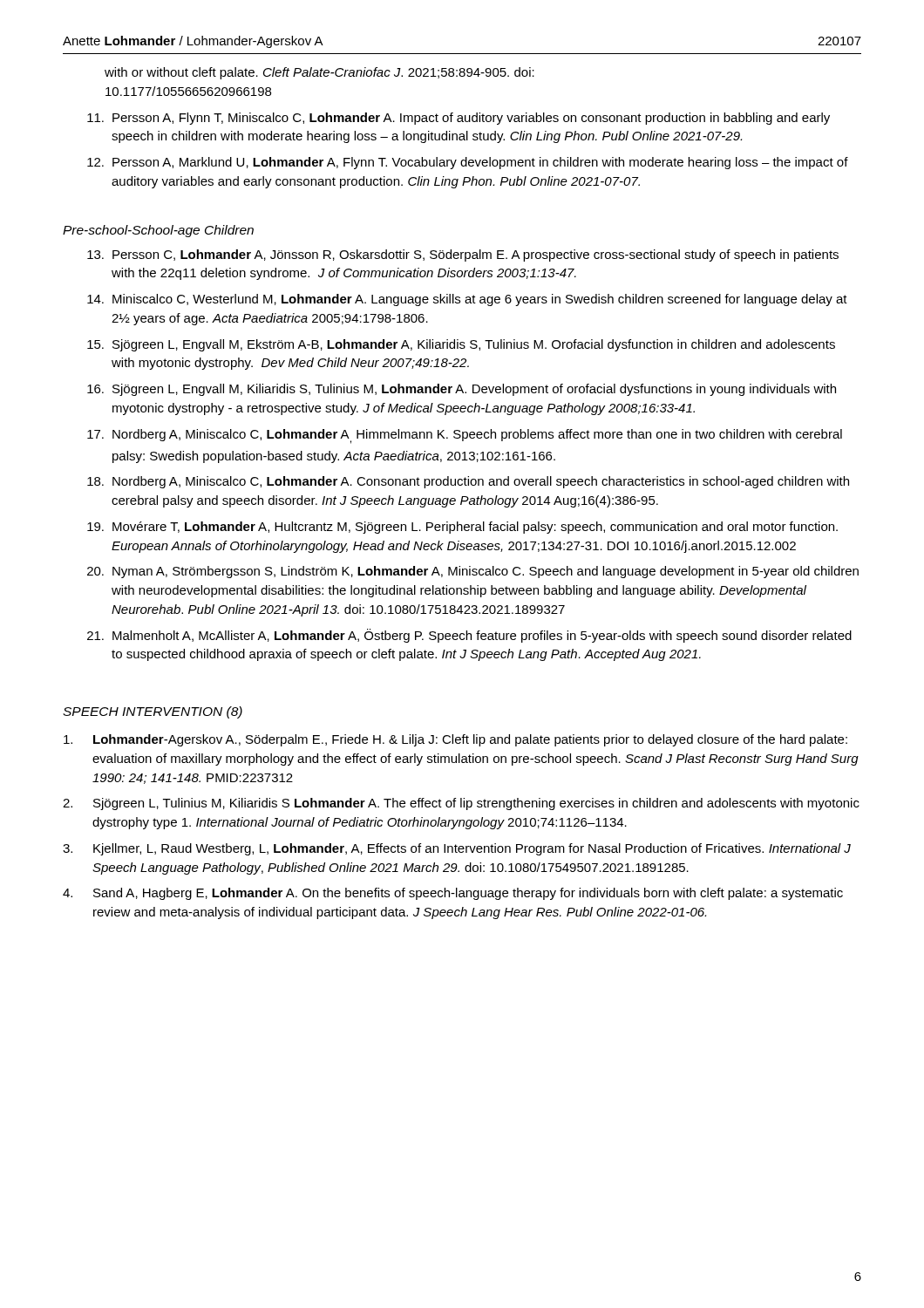
Task: Locate the block of text that opens with "21. Malmenholt A, McAllister A, Lohmander A,"
Action: [462, 645]
